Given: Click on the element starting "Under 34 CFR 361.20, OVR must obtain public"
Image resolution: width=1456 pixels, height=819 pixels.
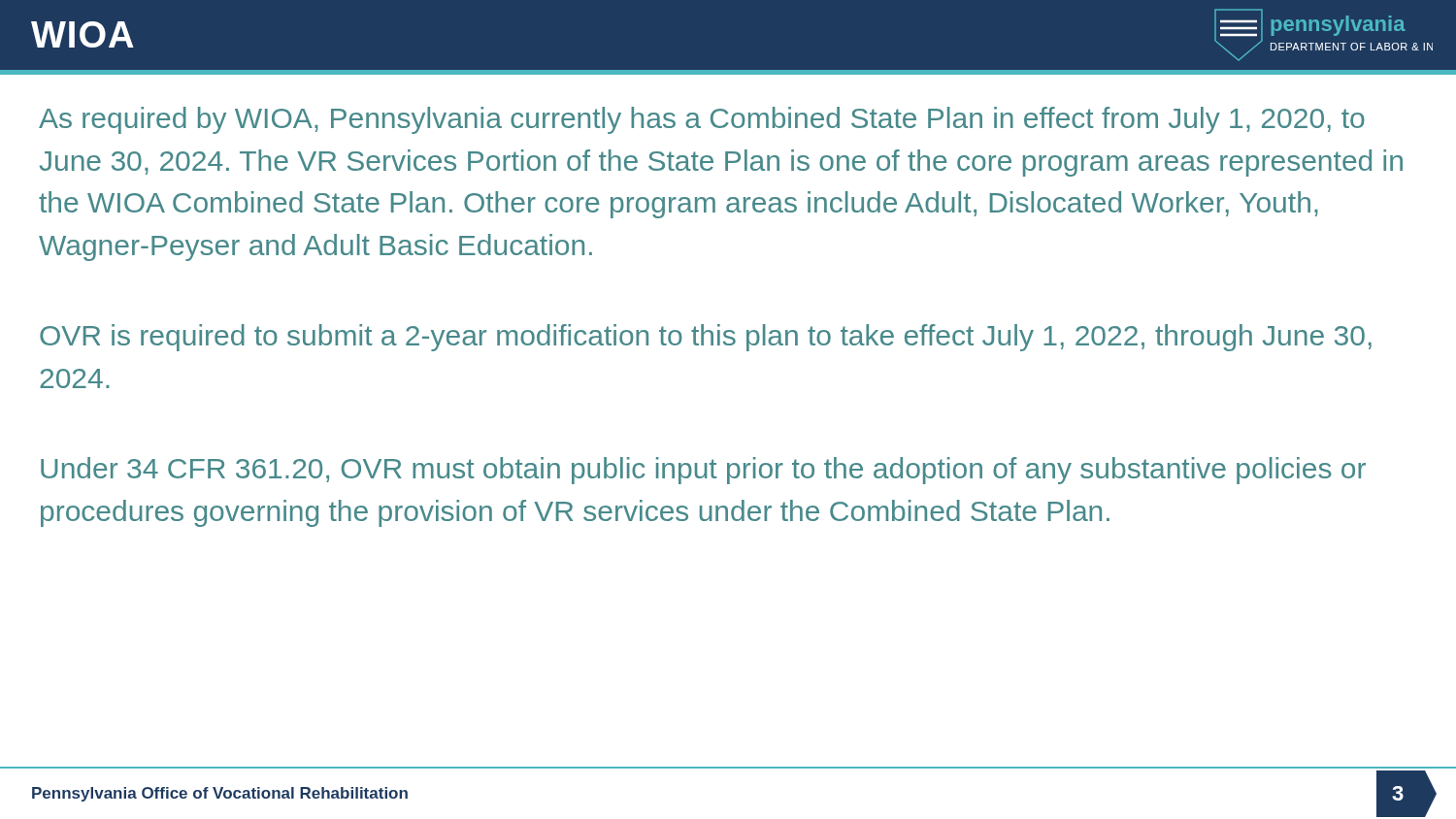Looking at the screenshot, I should point(703,489).
